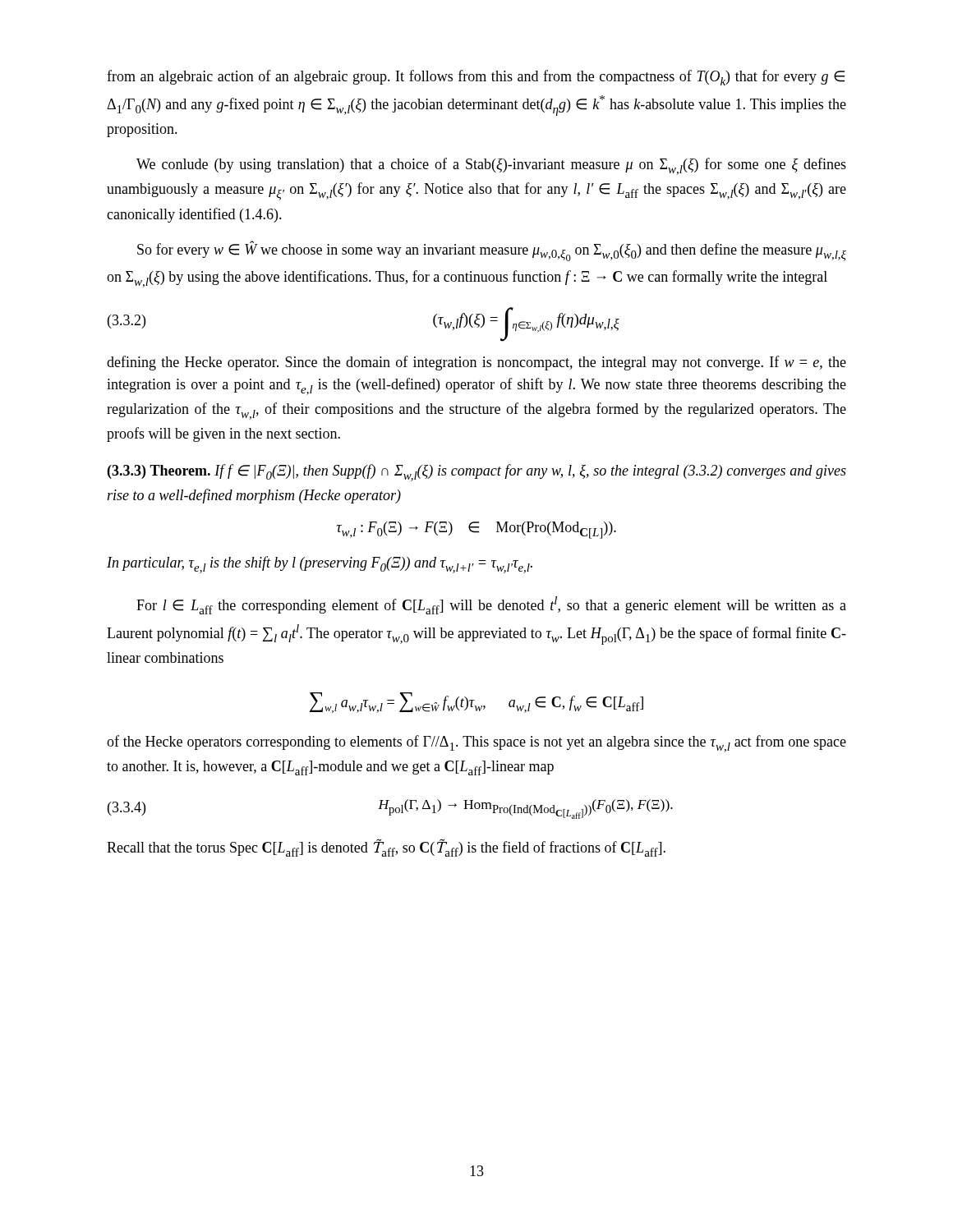Find the text block that says "We conlude (by using translation)"

(x=476, y=190)
